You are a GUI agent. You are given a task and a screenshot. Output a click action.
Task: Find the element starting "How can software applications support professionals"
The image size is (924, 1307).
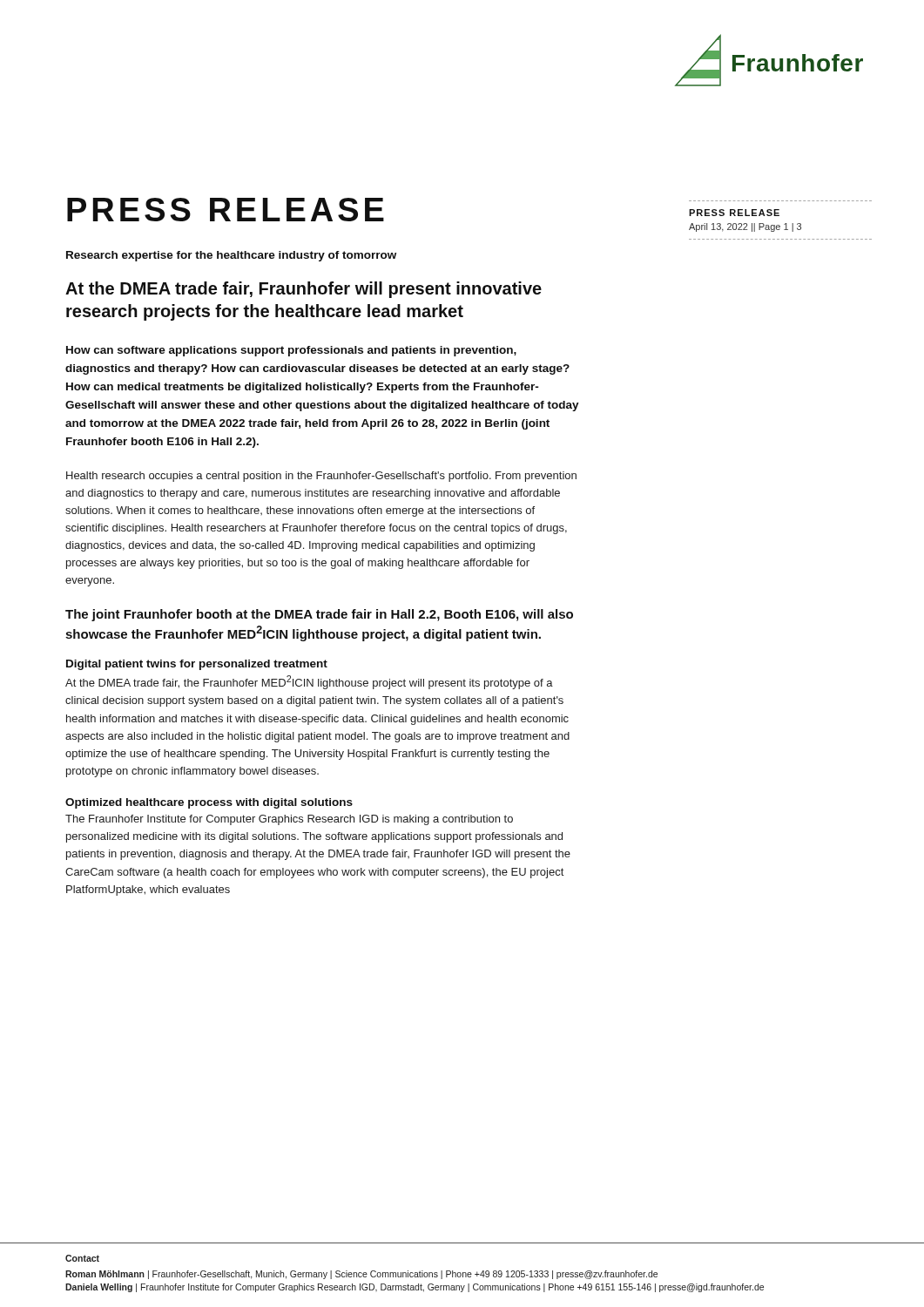(x=322, y=396)
